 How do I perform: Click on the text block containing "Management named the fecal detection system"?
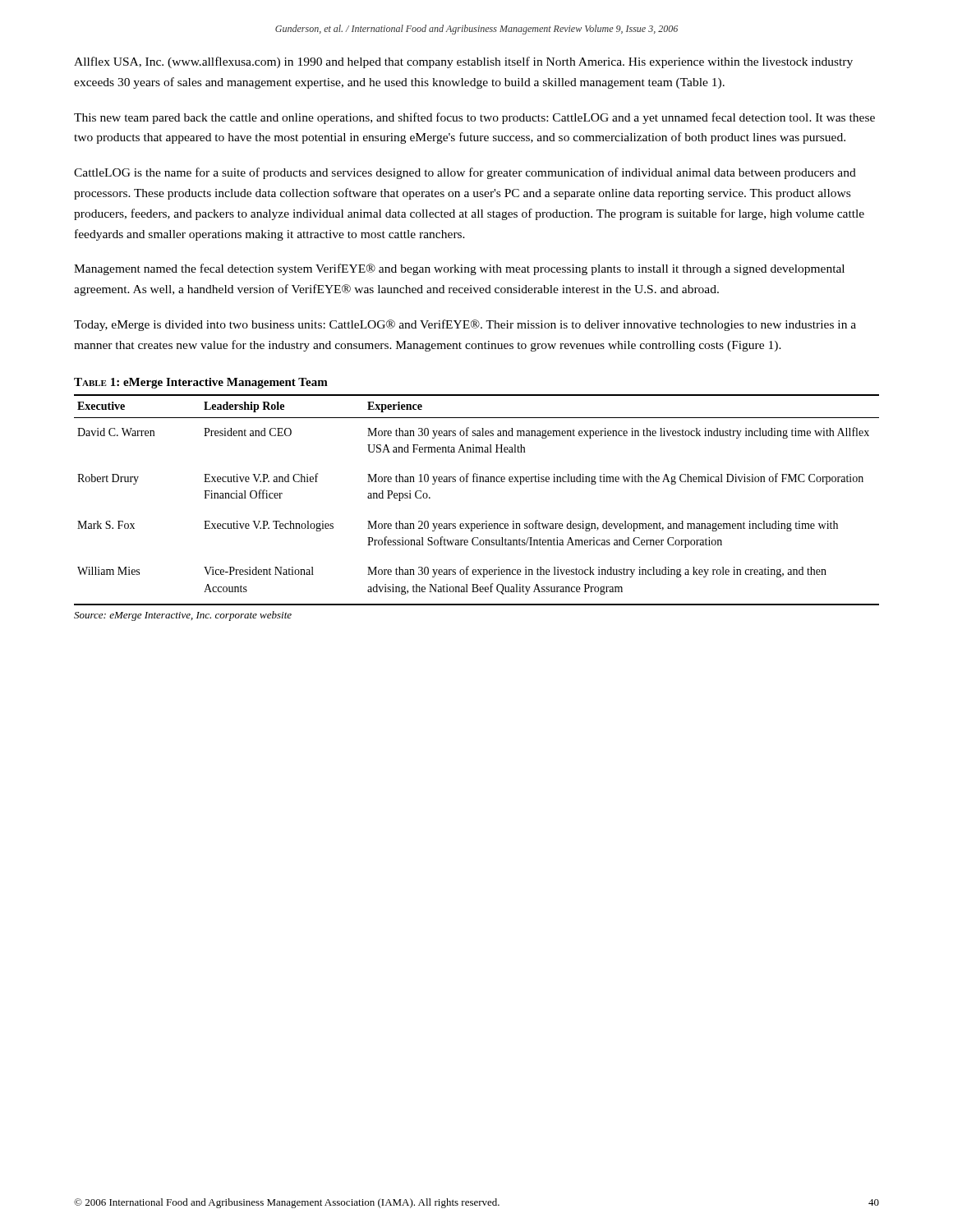tap(460, 279)
